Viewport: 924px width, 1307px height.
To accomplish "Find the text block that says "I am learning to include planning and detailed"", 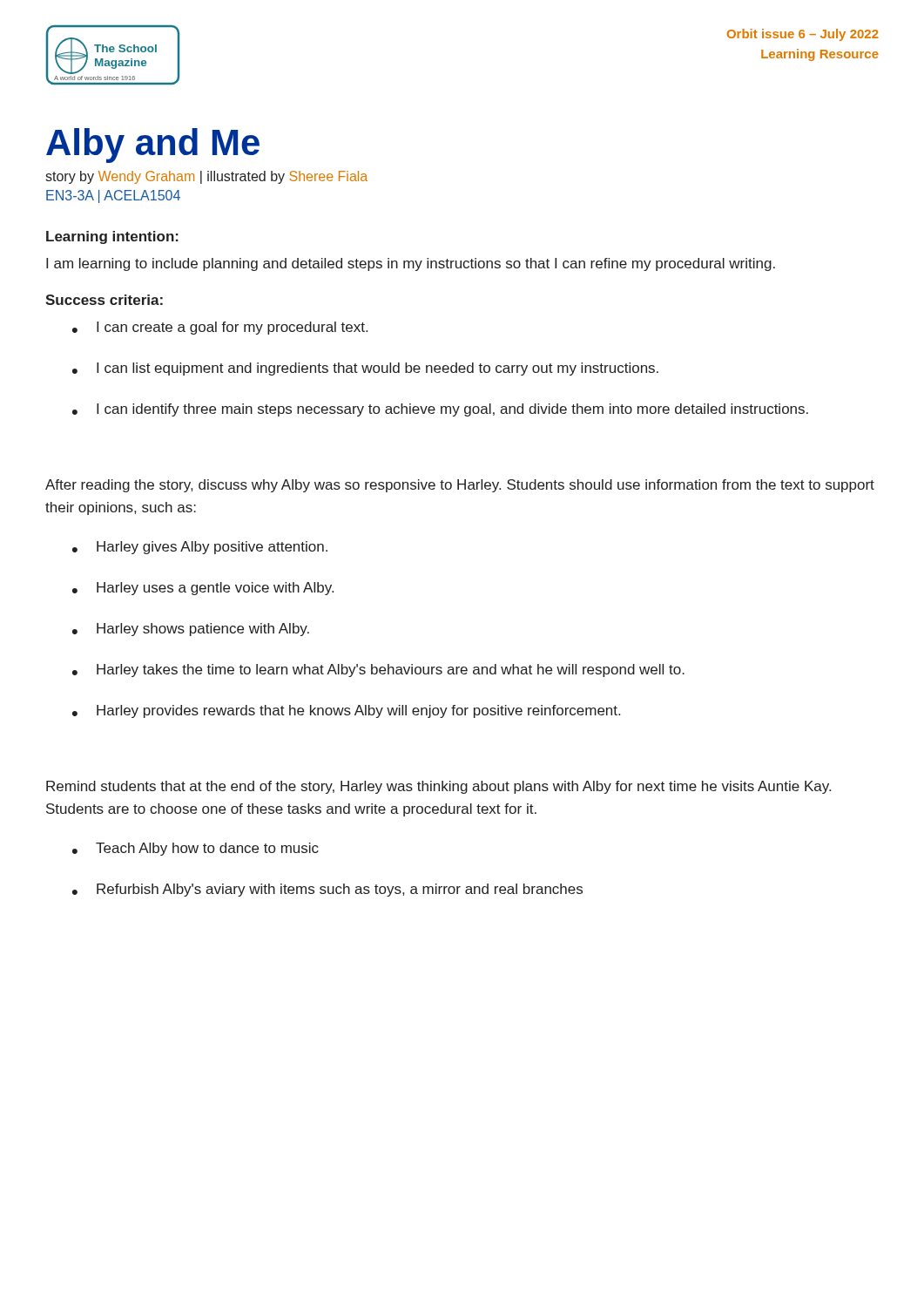I will pos(411,264).
